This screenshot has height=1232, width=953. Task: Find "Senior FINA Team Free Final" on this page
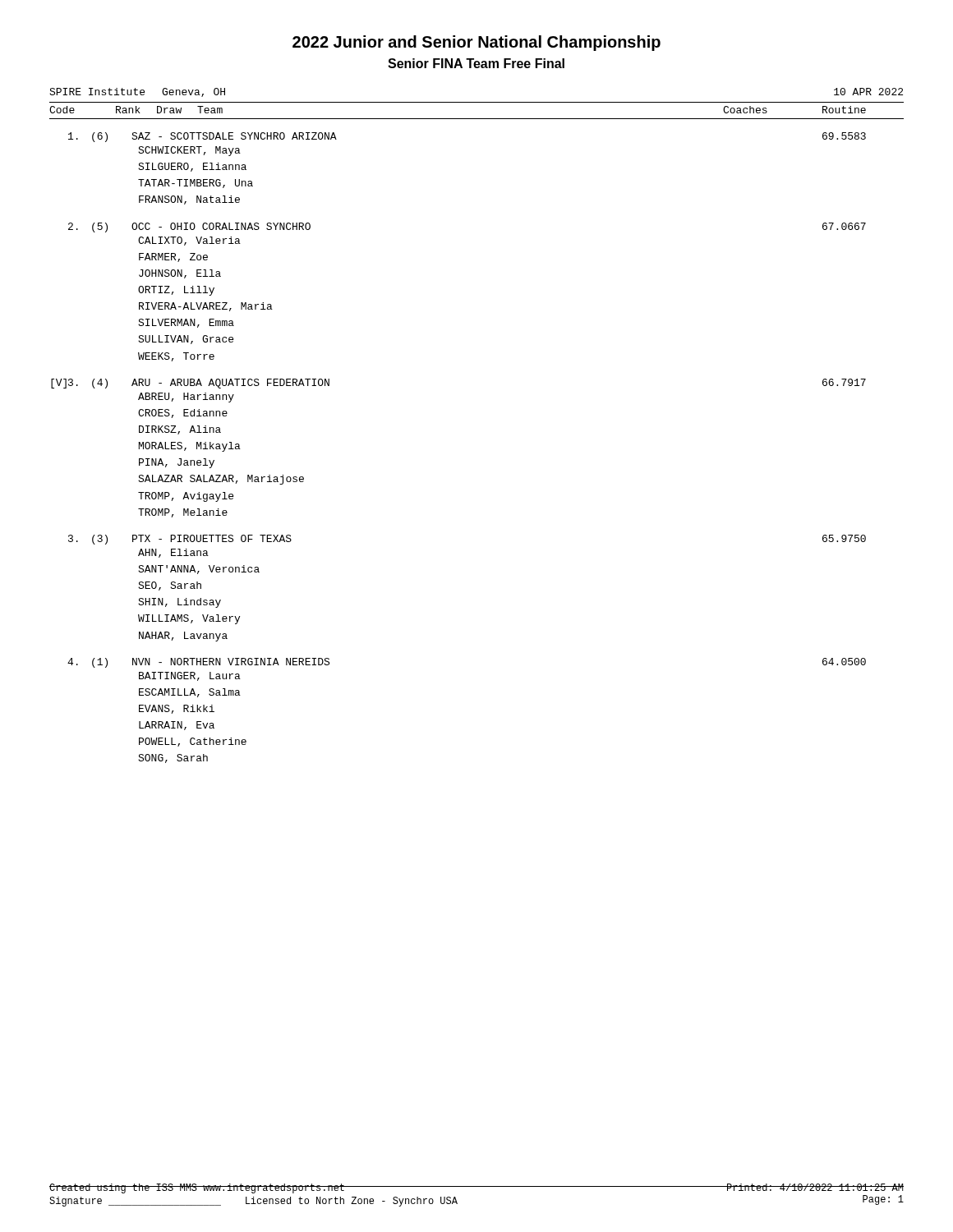click(476, 64)
